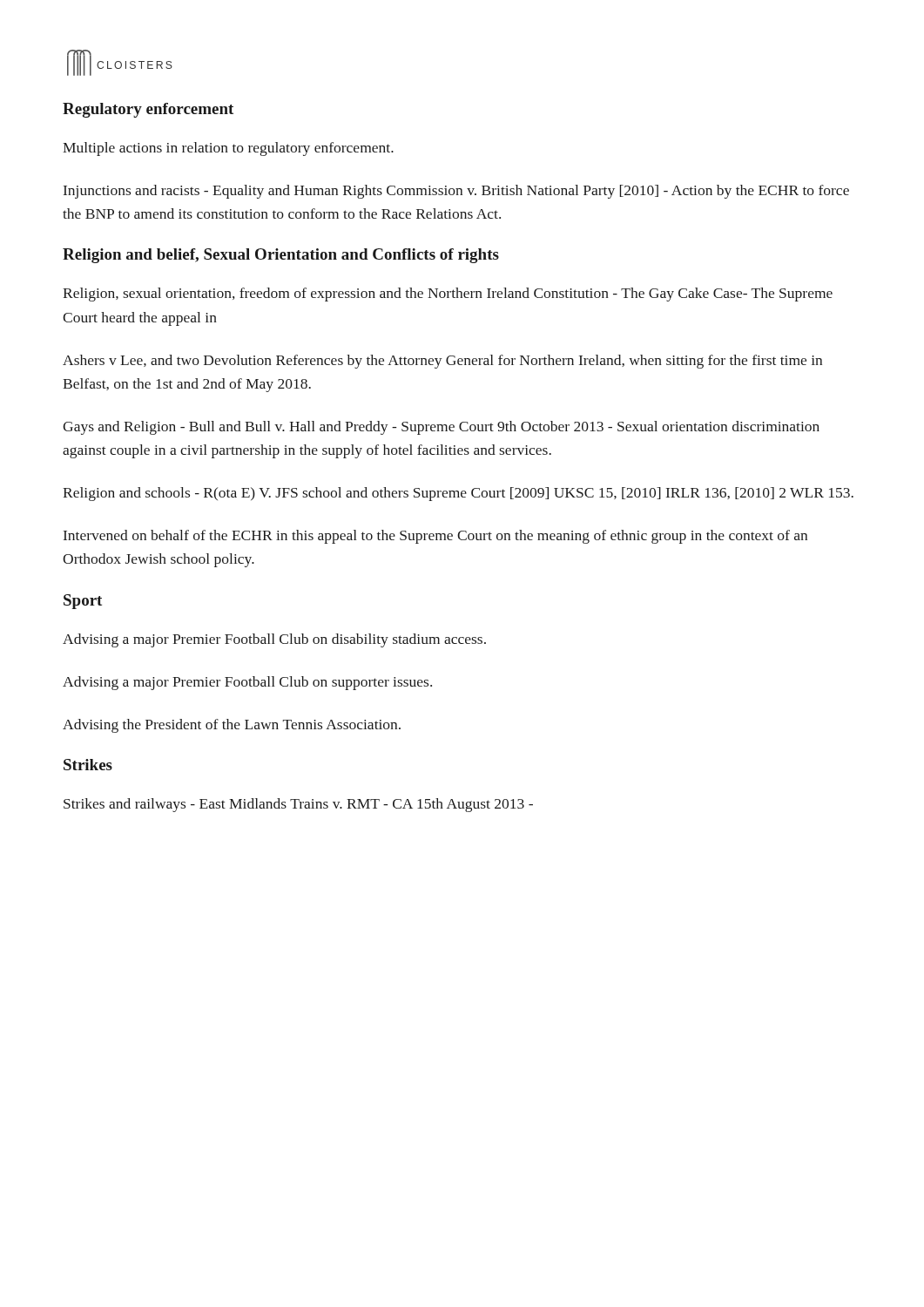924x1307 pixels.
Task: Locate the element starting "Regulatory enforcement"
Action: 148,108
